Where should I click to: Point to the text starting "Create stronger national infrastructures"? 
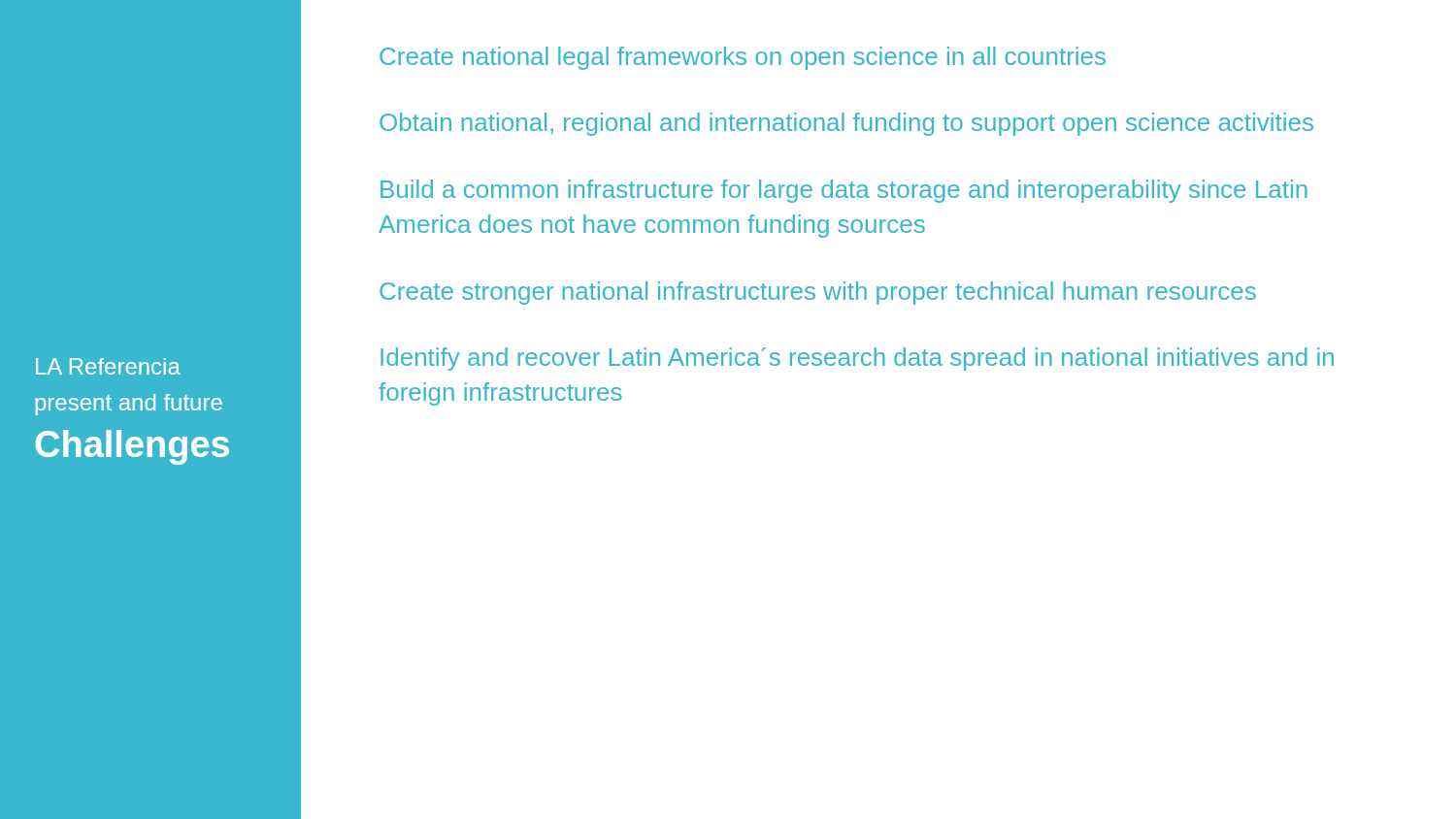818,291
